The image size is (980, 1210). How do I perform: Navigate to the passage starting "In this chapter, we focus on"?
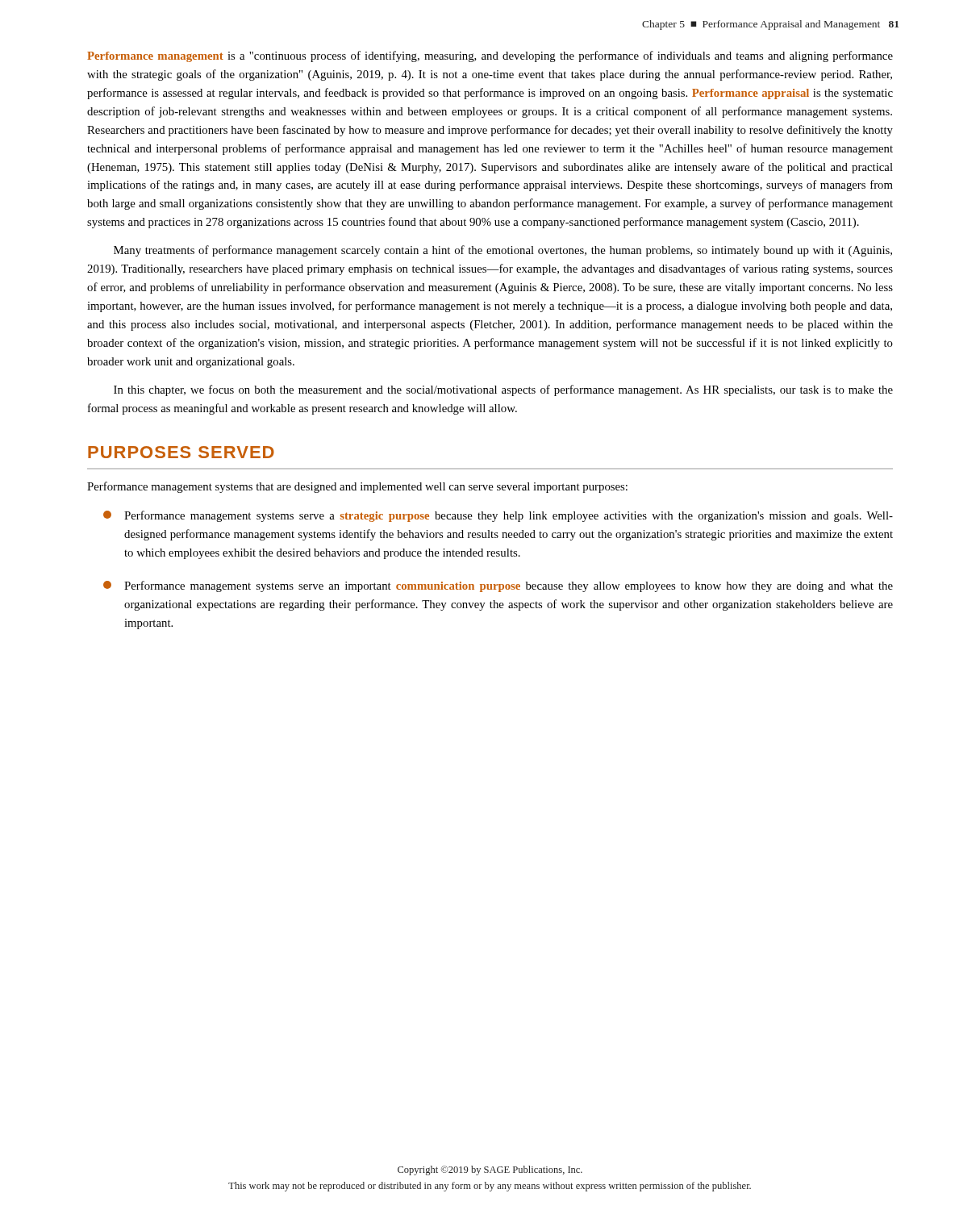(490, 399)
